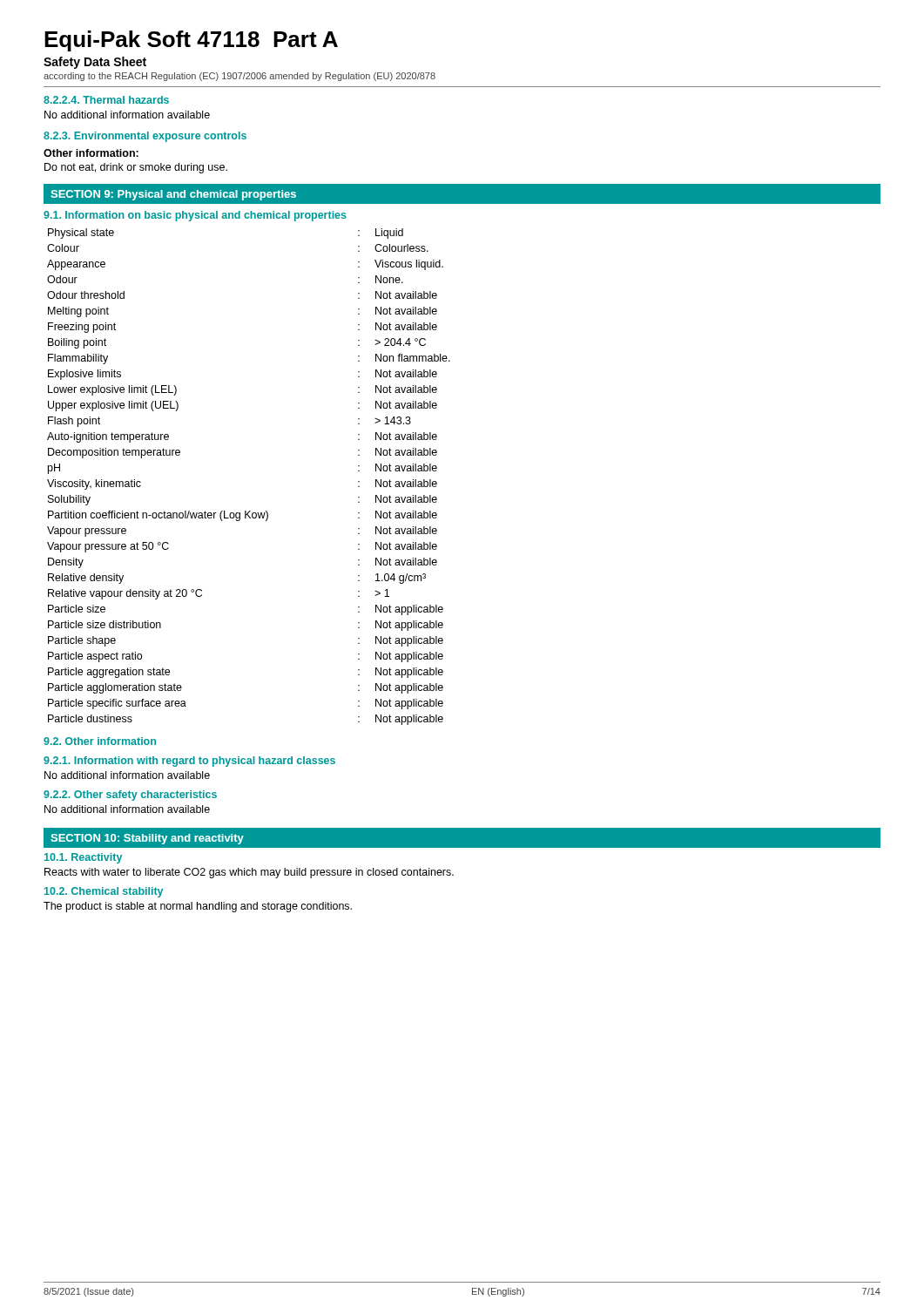Screen dimensions: 1307x924
Task: Locate the text "9.2. Other information"
Action: [100, 742]
